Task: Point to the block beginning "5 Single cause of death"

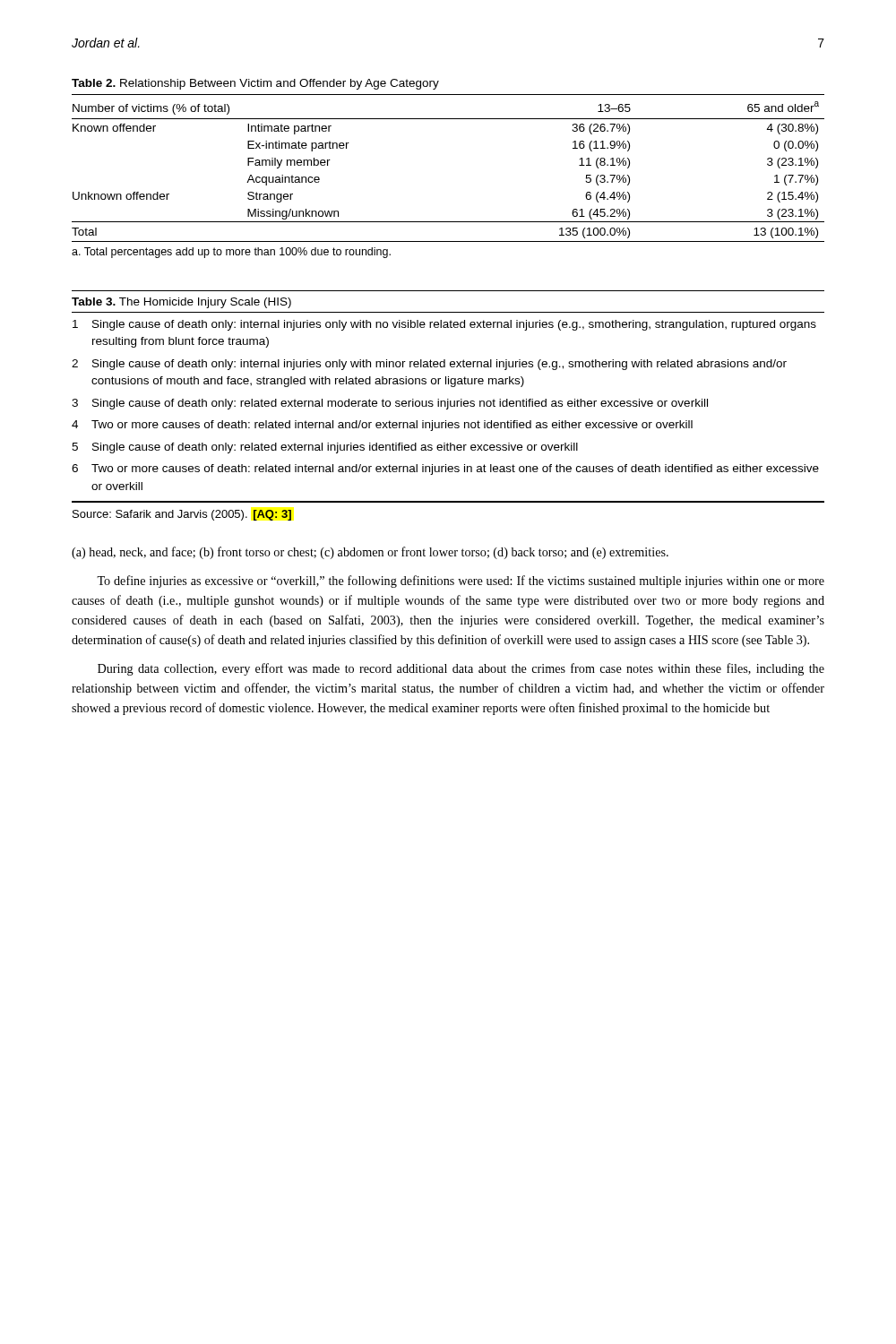Action: coord(448,447)
